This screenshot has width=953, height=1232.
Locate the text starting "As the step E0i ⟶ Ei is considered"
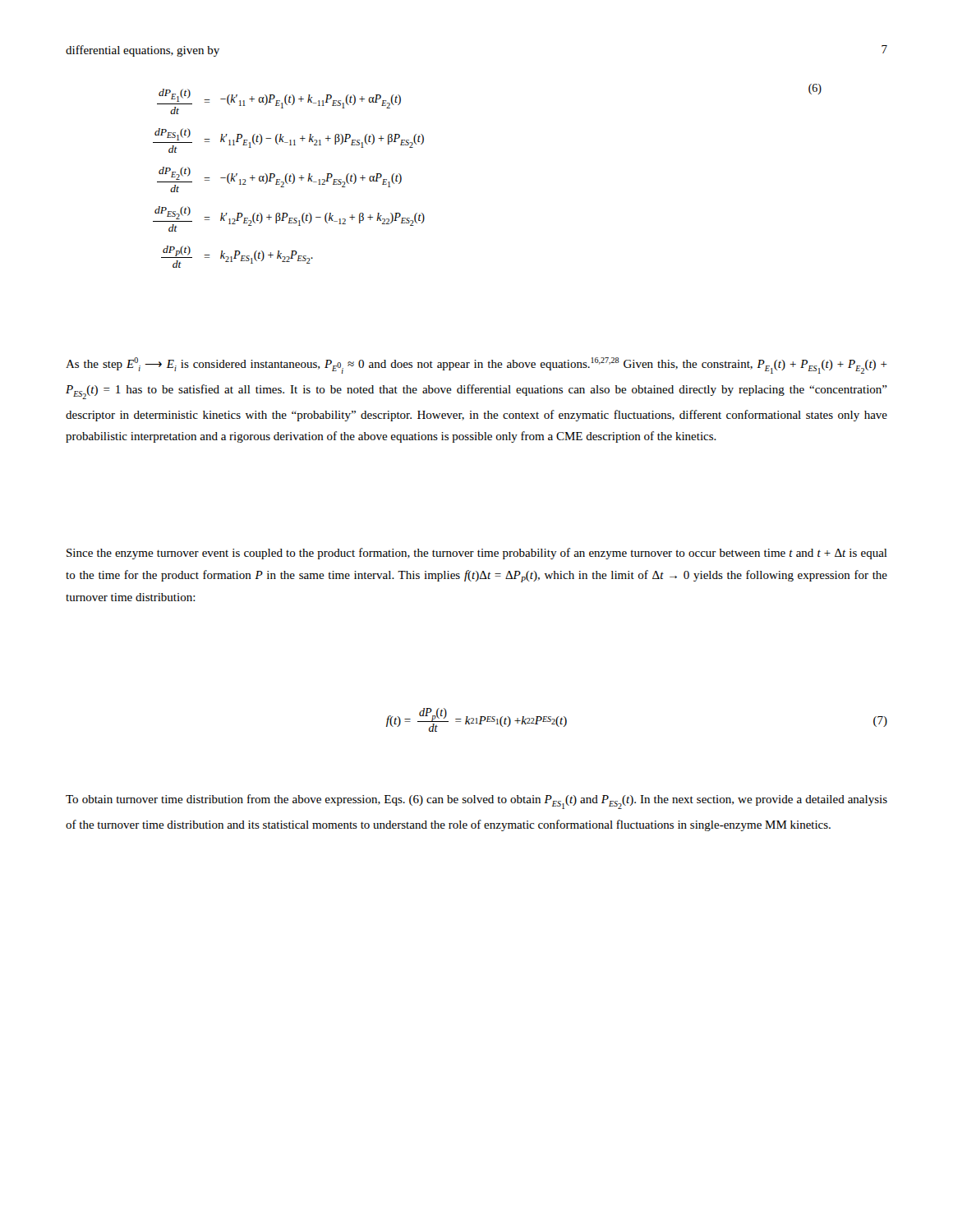point(476,399)
